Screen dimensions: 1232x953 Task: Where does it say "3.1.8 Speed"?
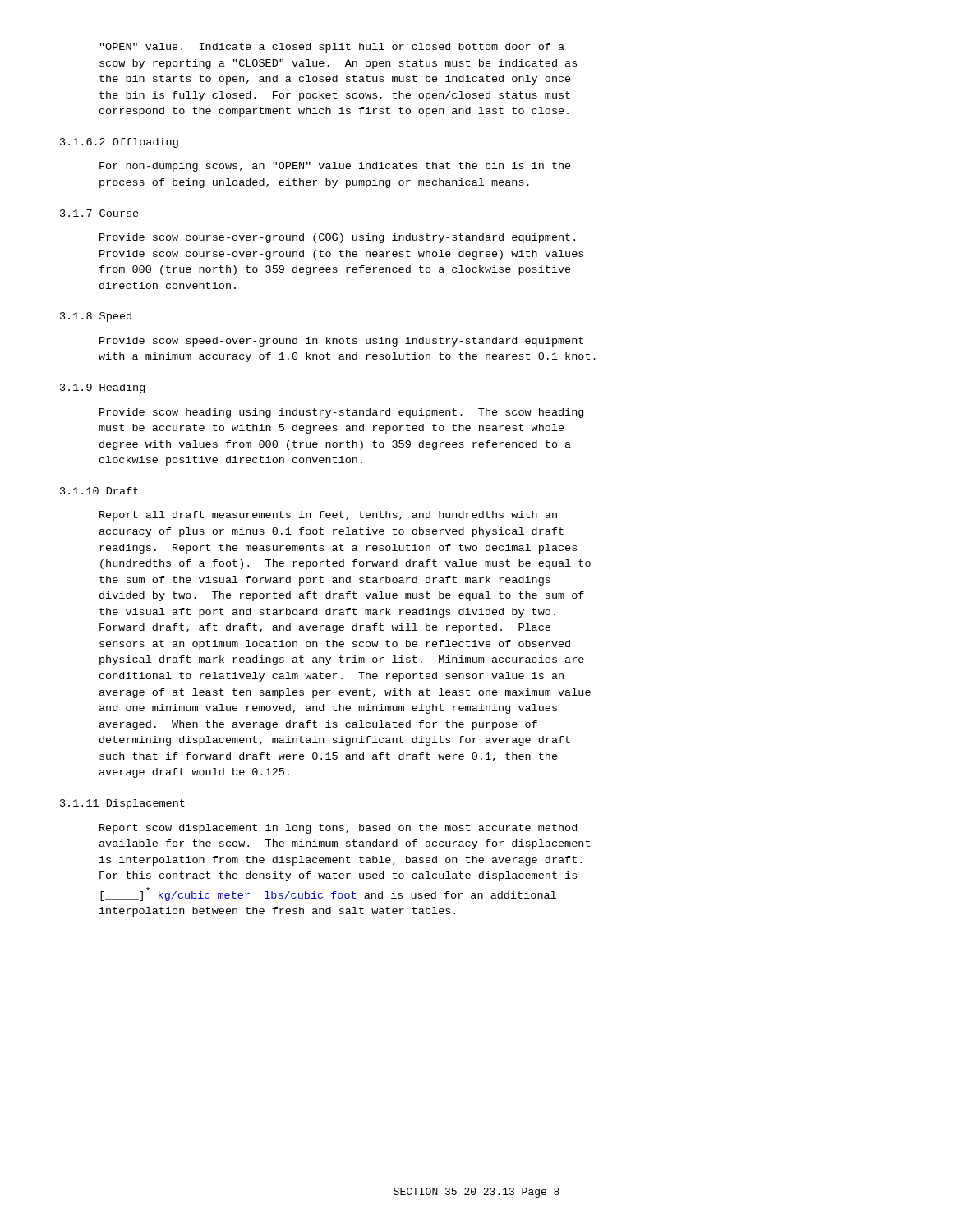(x=96, y=317)
